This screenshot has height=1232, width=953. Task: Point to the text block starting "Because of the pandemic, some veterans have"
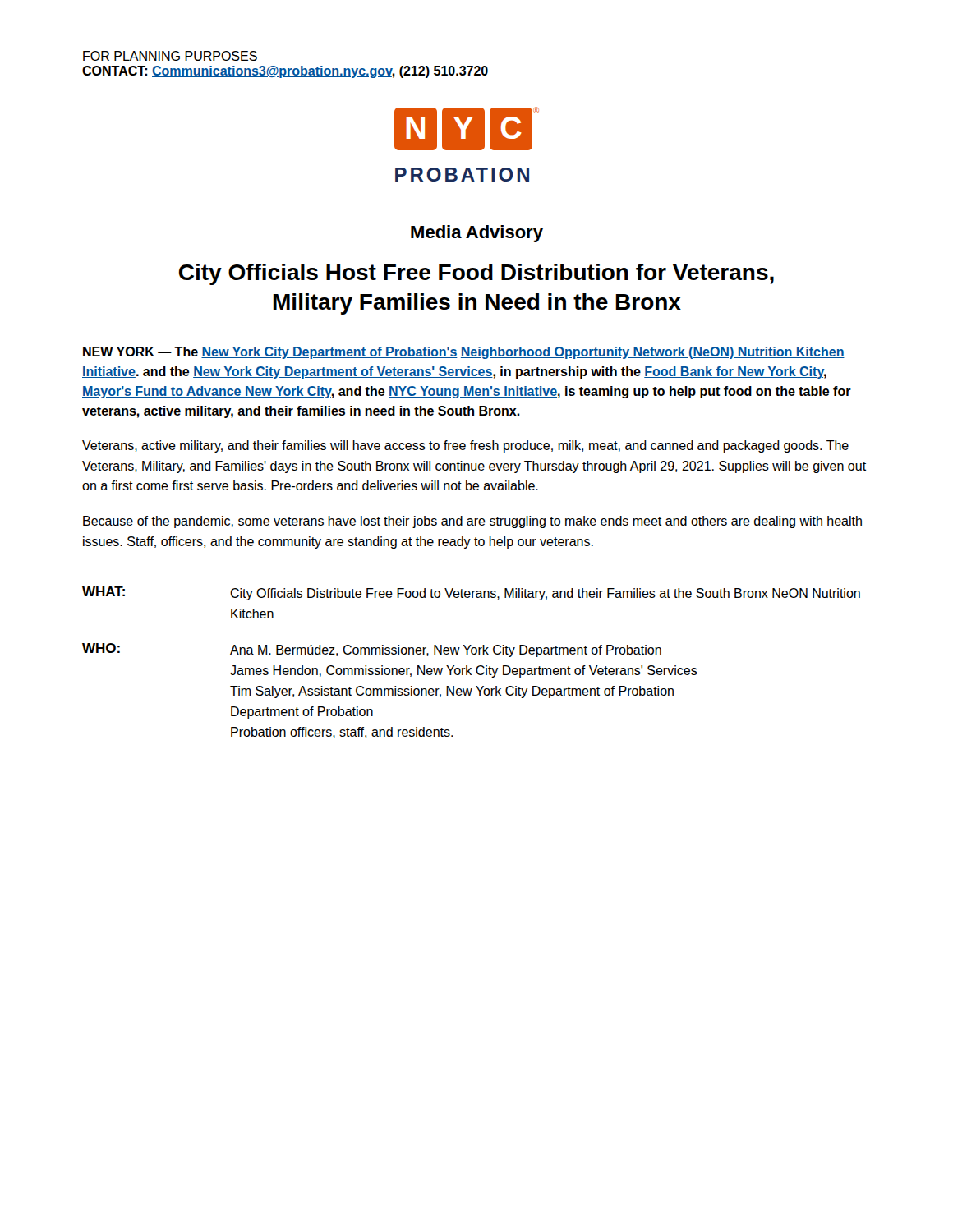472,531
